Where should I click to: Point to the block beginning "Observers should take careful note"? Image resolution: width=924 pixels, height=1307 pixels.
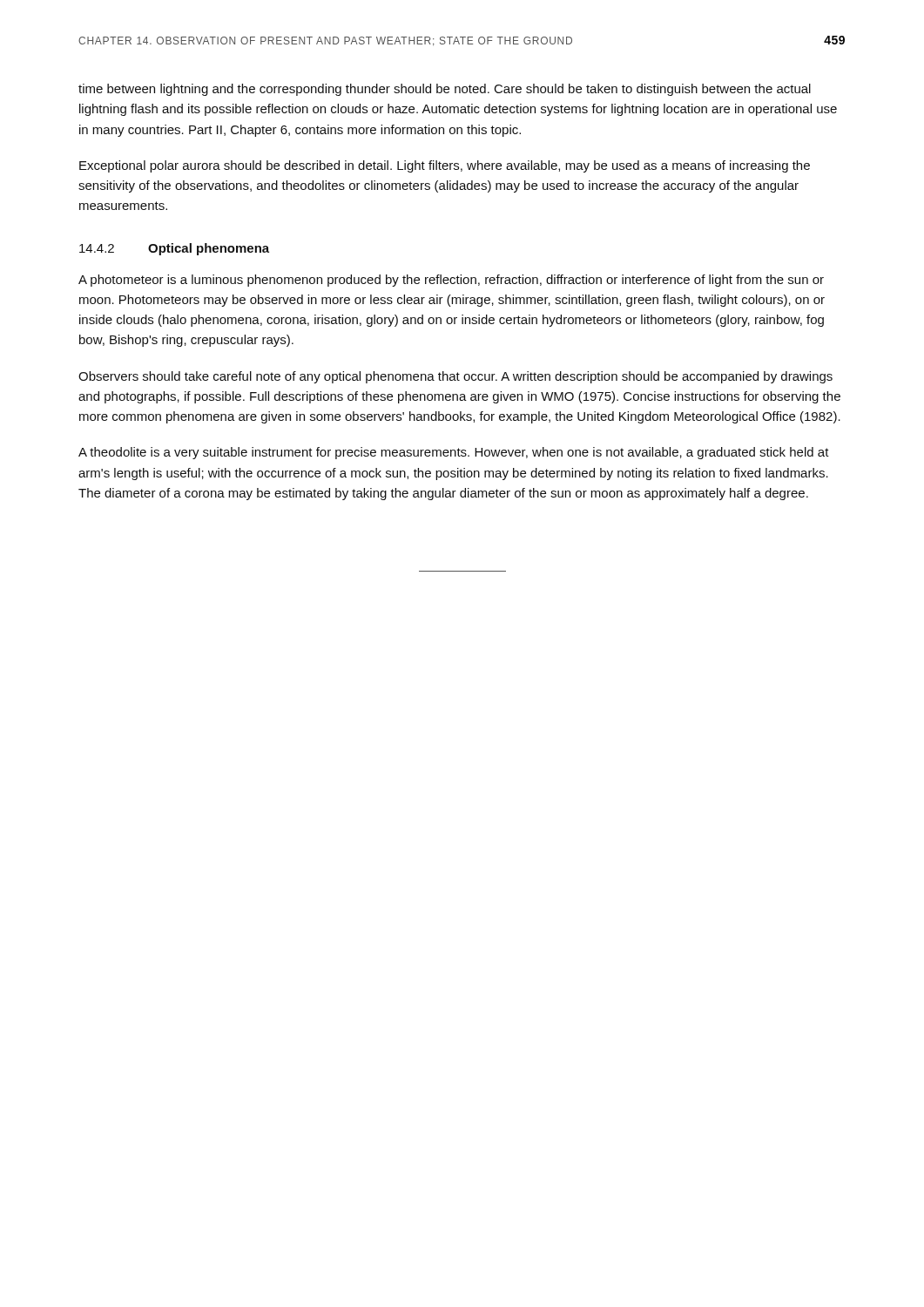[460, 396]
